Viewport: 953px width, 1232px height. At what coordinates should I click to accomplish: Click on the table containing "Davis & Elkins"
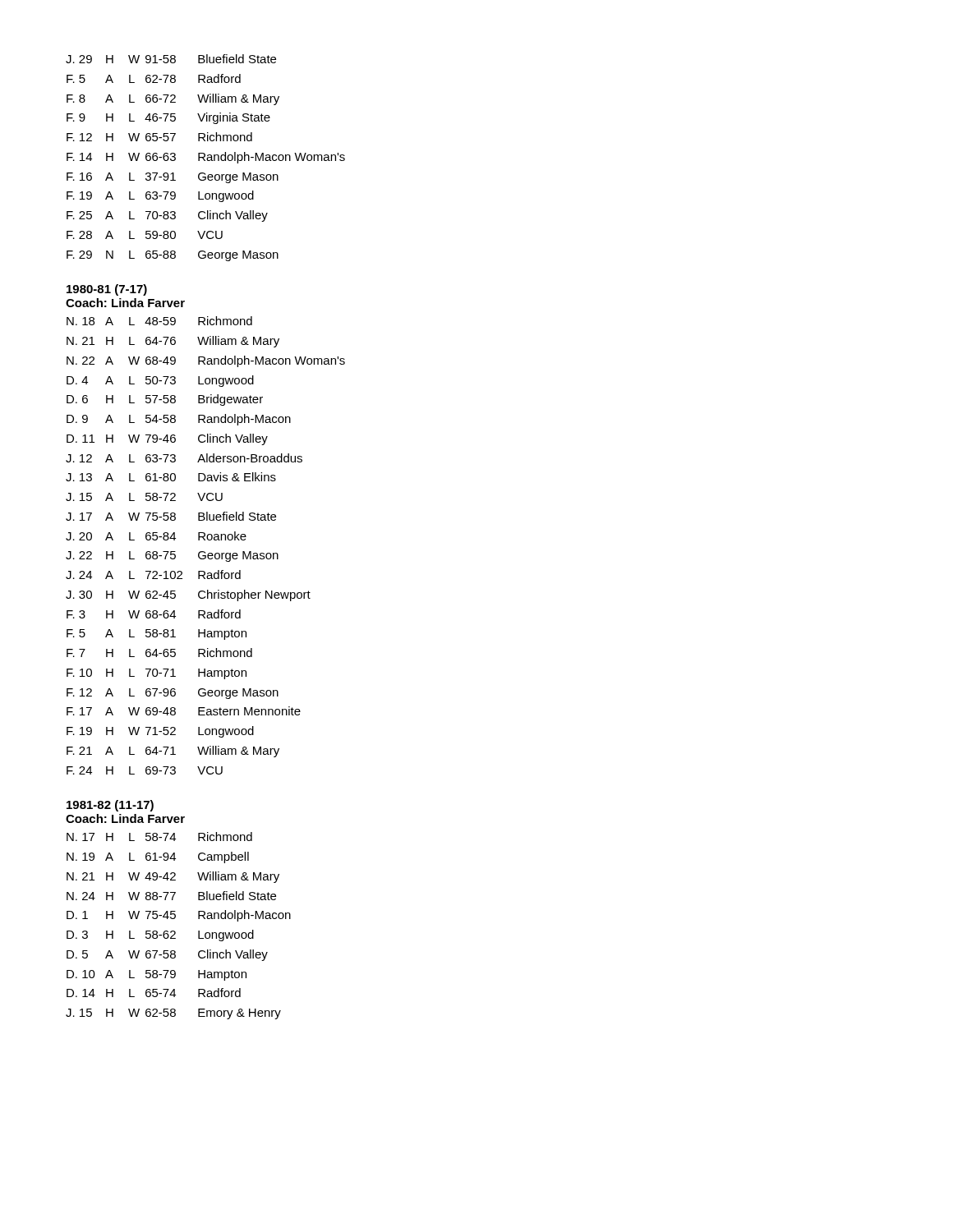(x=476, y=546)
